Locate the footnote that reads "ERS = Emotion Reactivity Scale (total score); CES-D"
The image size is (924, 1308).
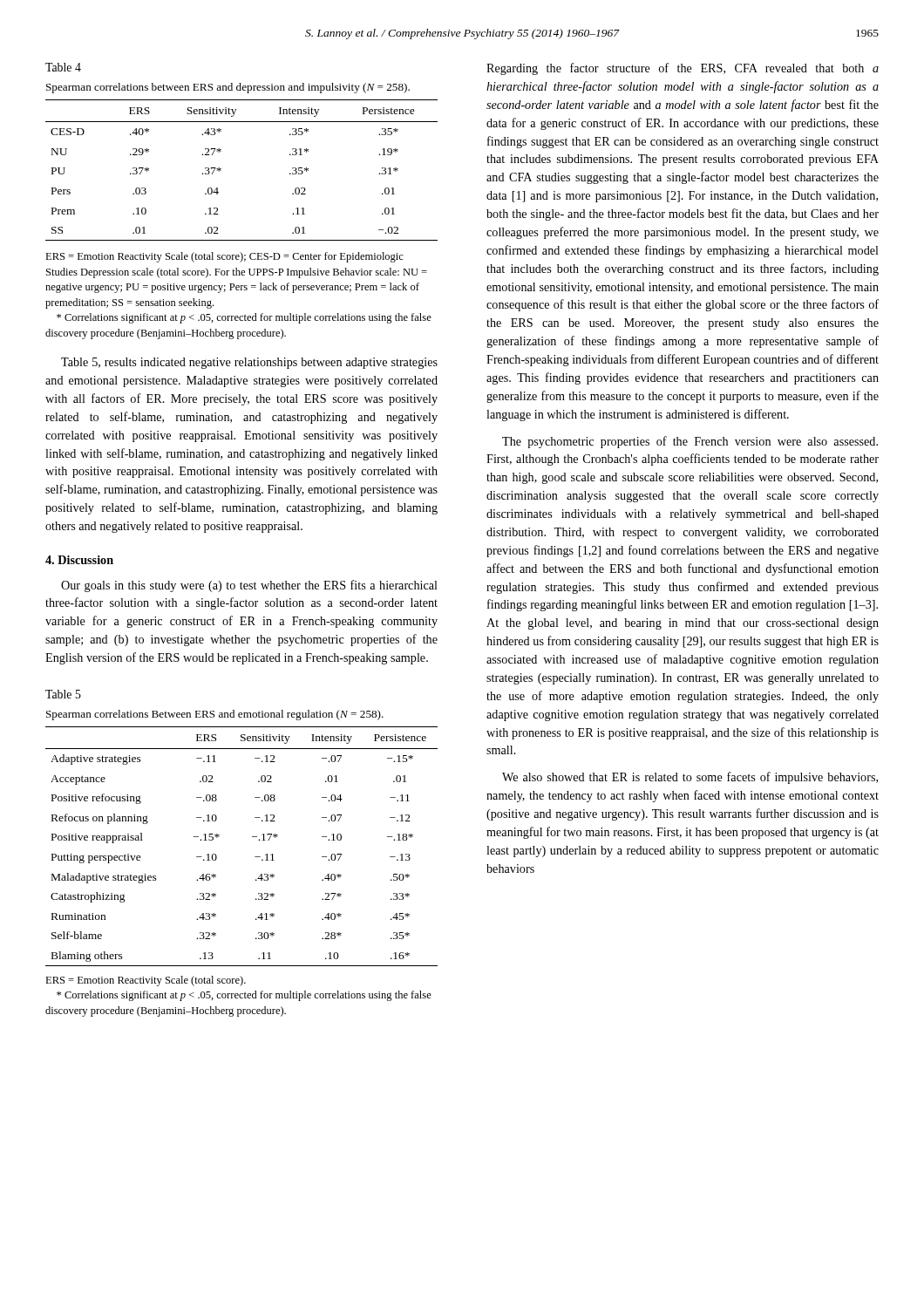coord(238,295)
